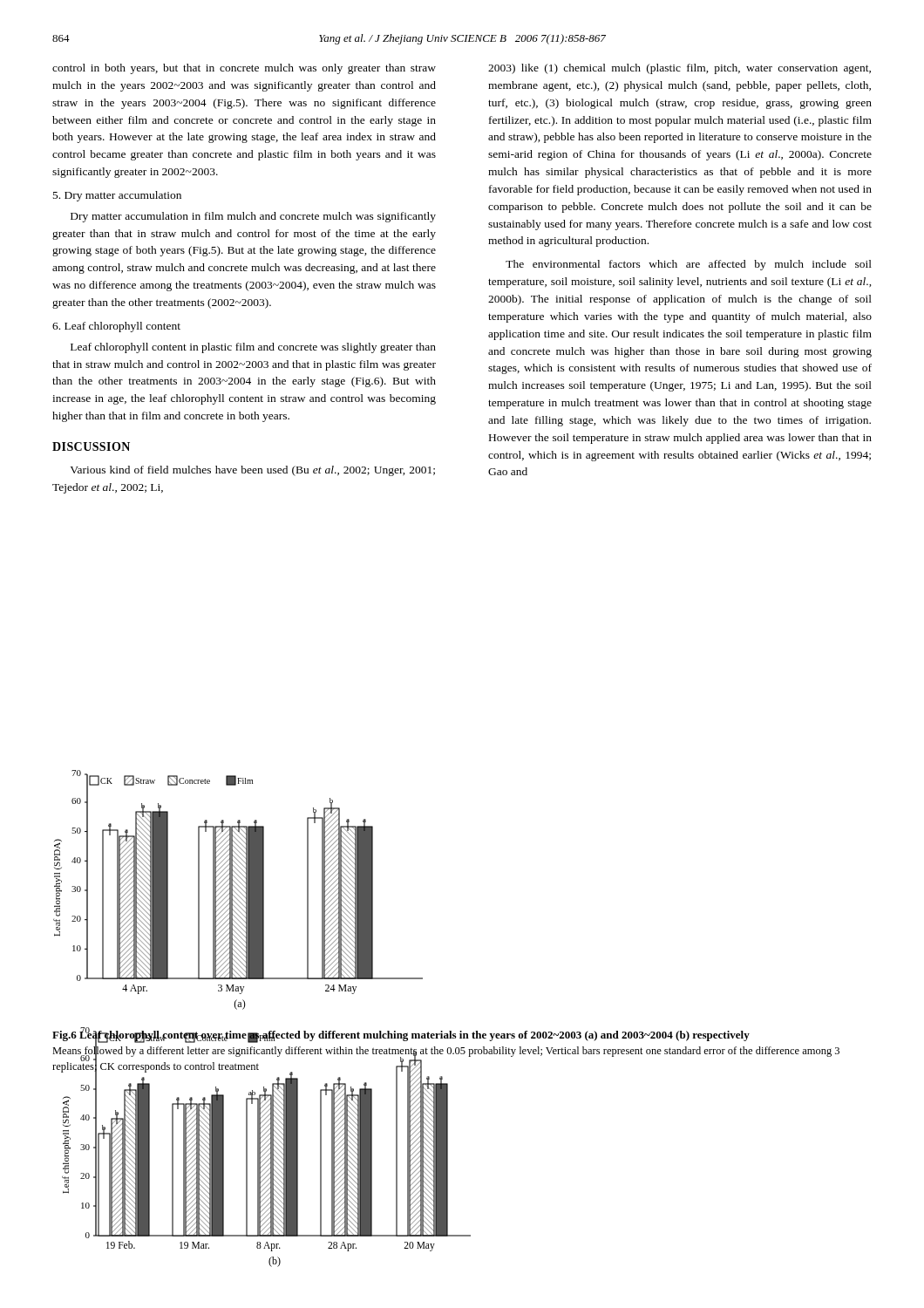924x1308 pixels.
Task: Click on the section header containing "5. Dry matter accumulation"
Action: (117, 195)
